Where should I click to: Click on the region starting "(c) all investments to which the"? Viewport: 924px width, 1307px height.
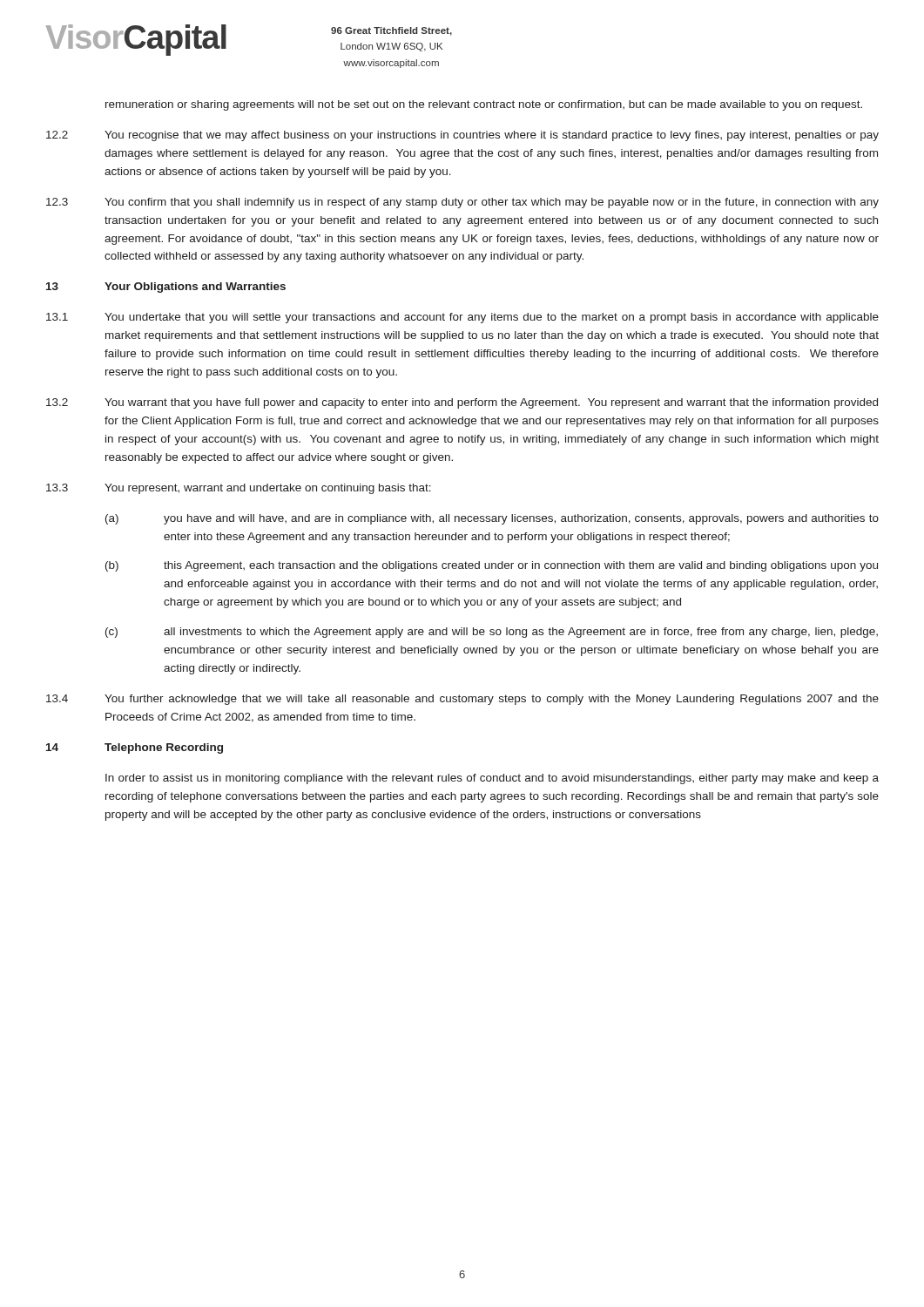pyautogui.click(x=492, y=650)
